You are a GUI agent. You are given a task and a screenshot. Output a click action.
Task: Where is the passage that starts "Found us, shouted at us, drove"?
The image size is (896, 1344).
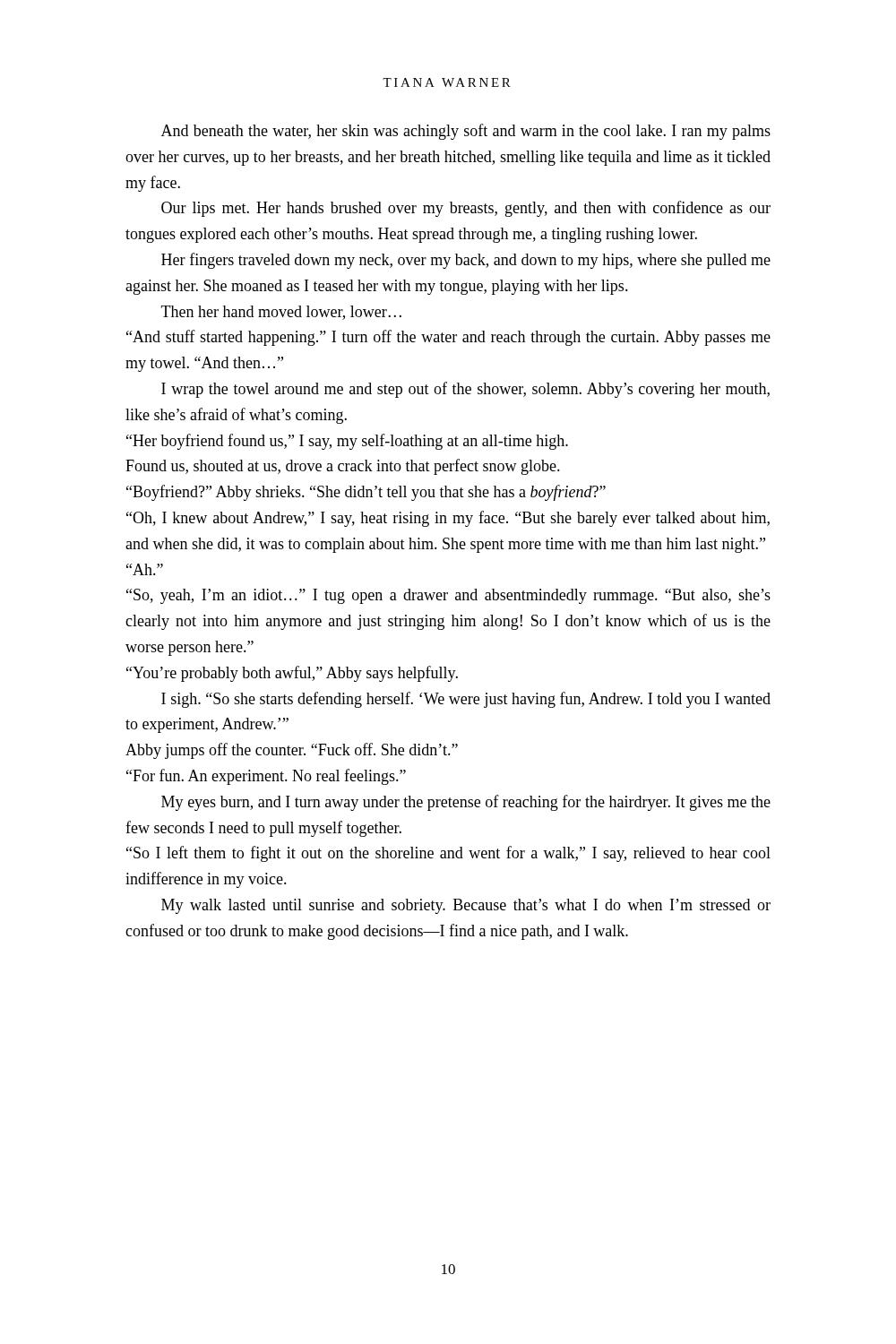click(x=448, y=467)
